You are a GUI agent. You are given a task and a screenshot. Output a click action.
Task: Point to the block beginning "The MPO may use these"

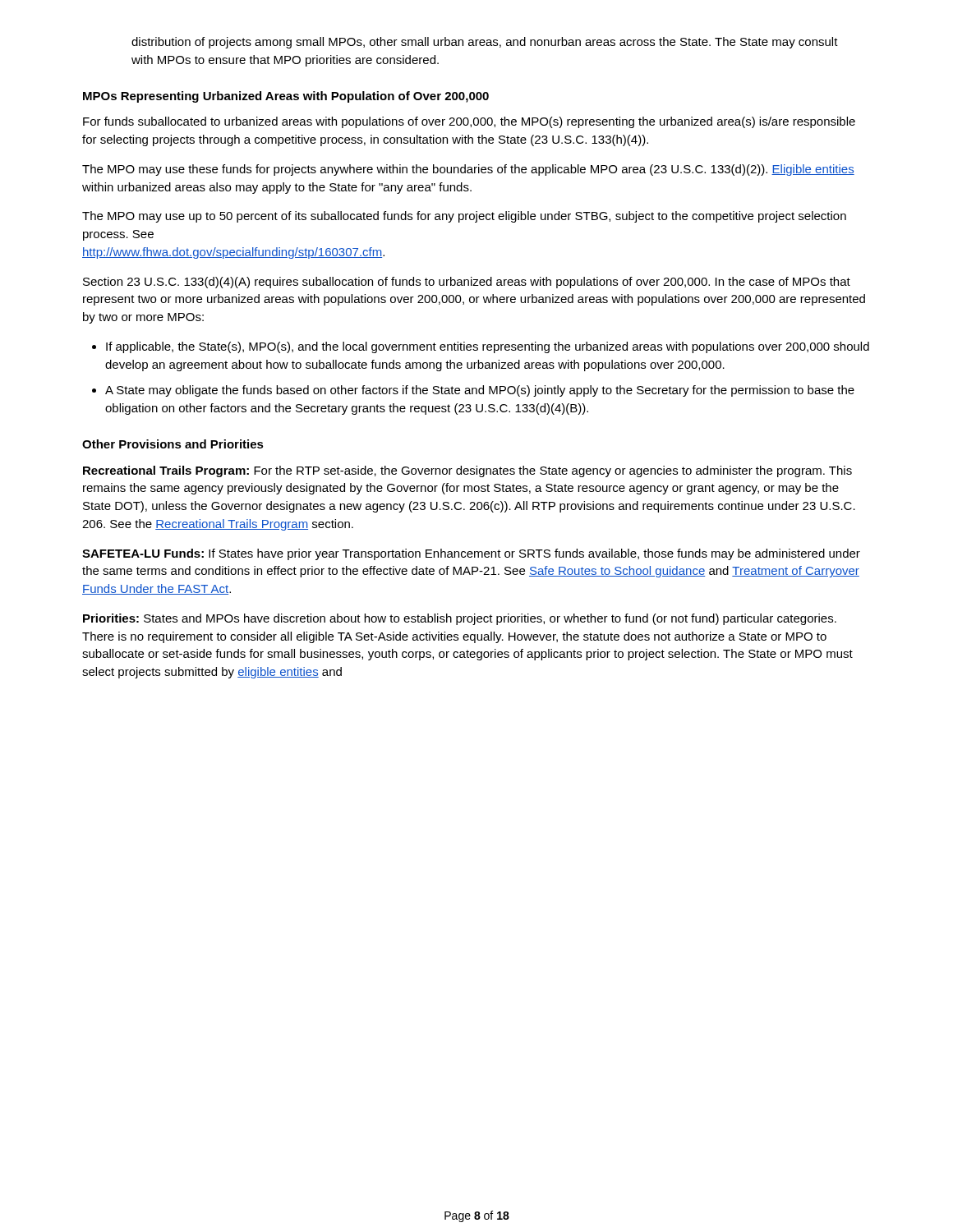(x=468, y=178)
